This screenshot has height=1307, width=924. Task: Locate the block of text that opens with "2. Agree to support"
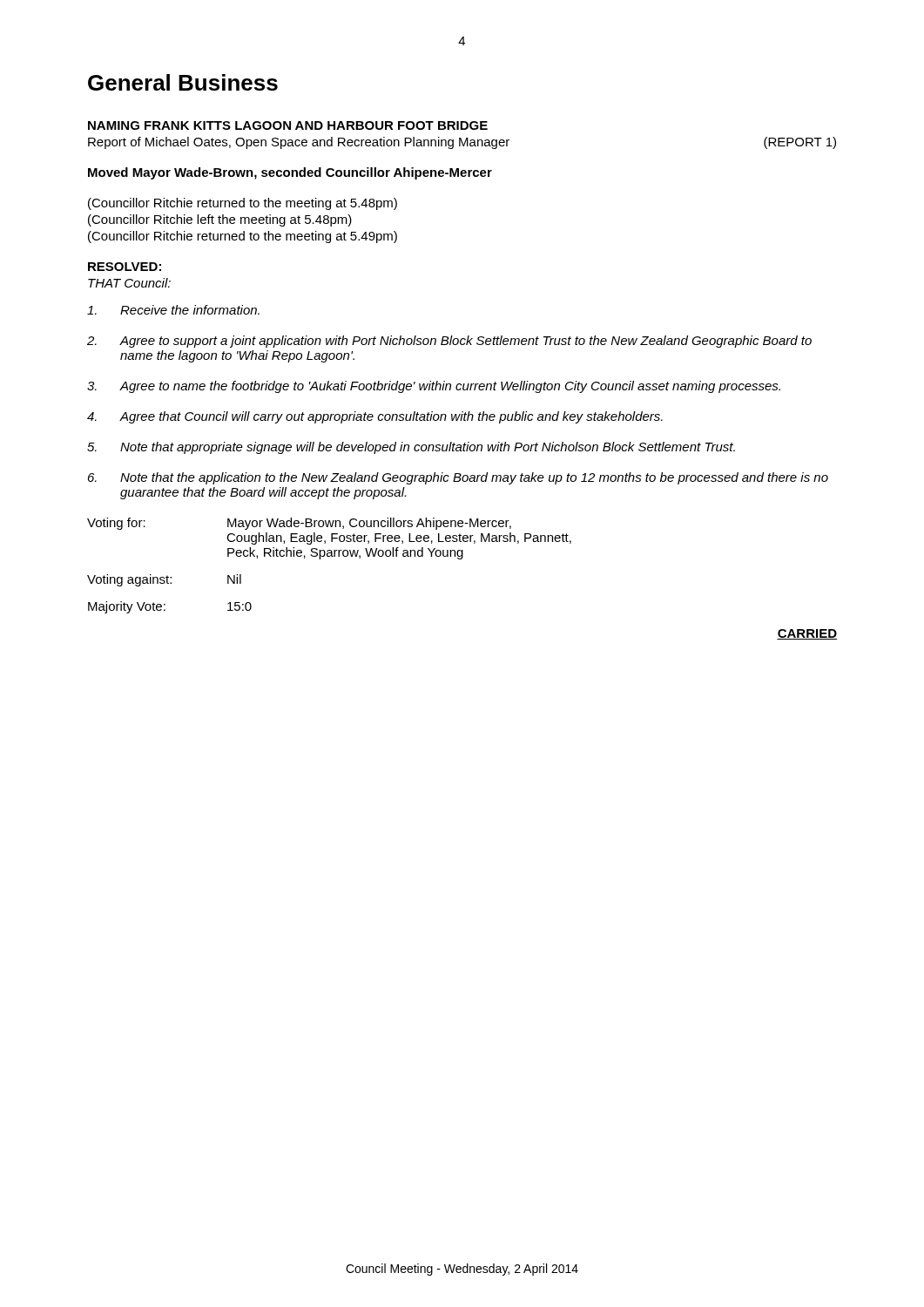(462, 348)
